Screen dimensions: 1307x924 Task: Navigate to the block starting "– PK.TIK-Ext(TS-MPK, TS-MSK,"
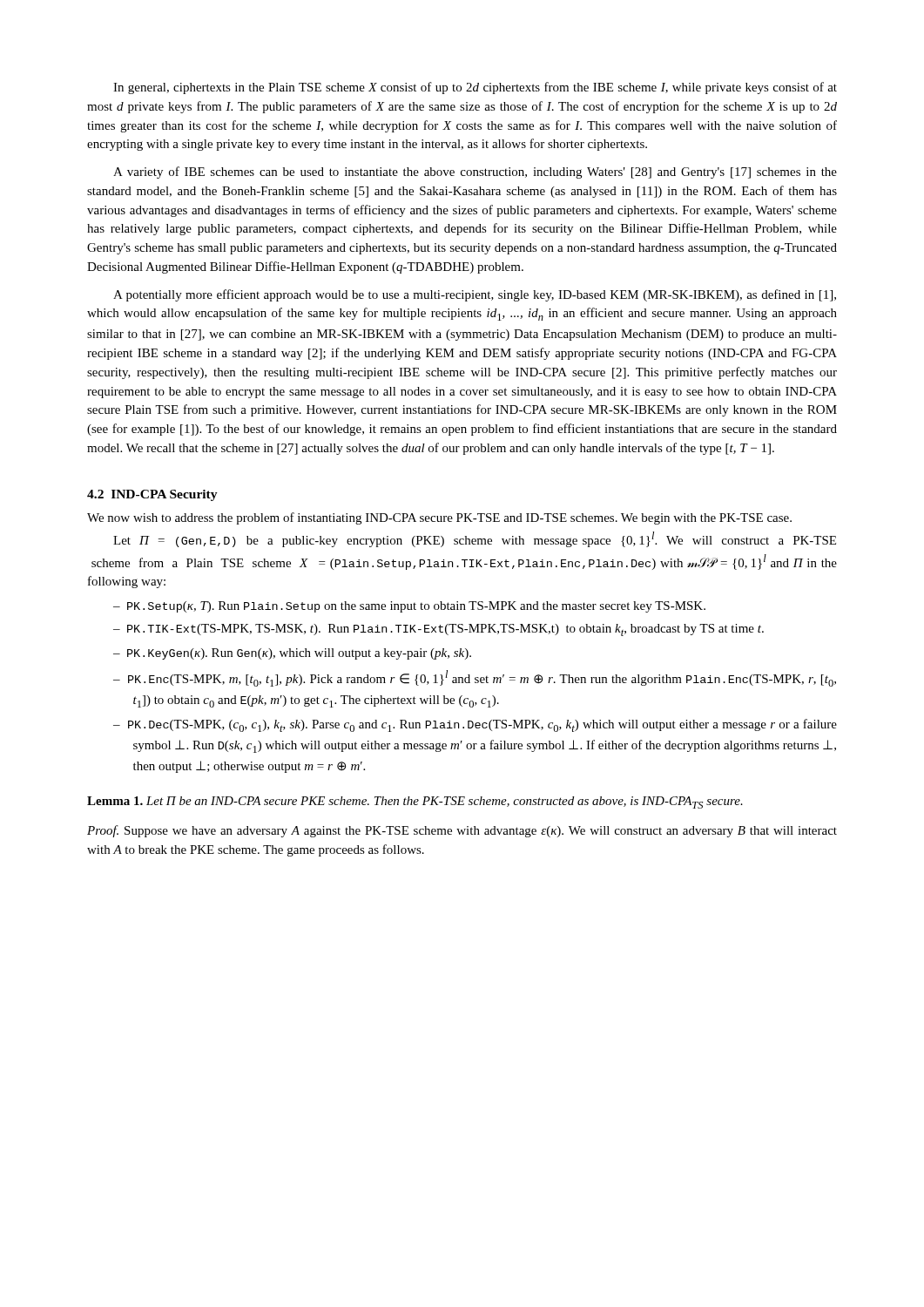click(x=439, y=630)
